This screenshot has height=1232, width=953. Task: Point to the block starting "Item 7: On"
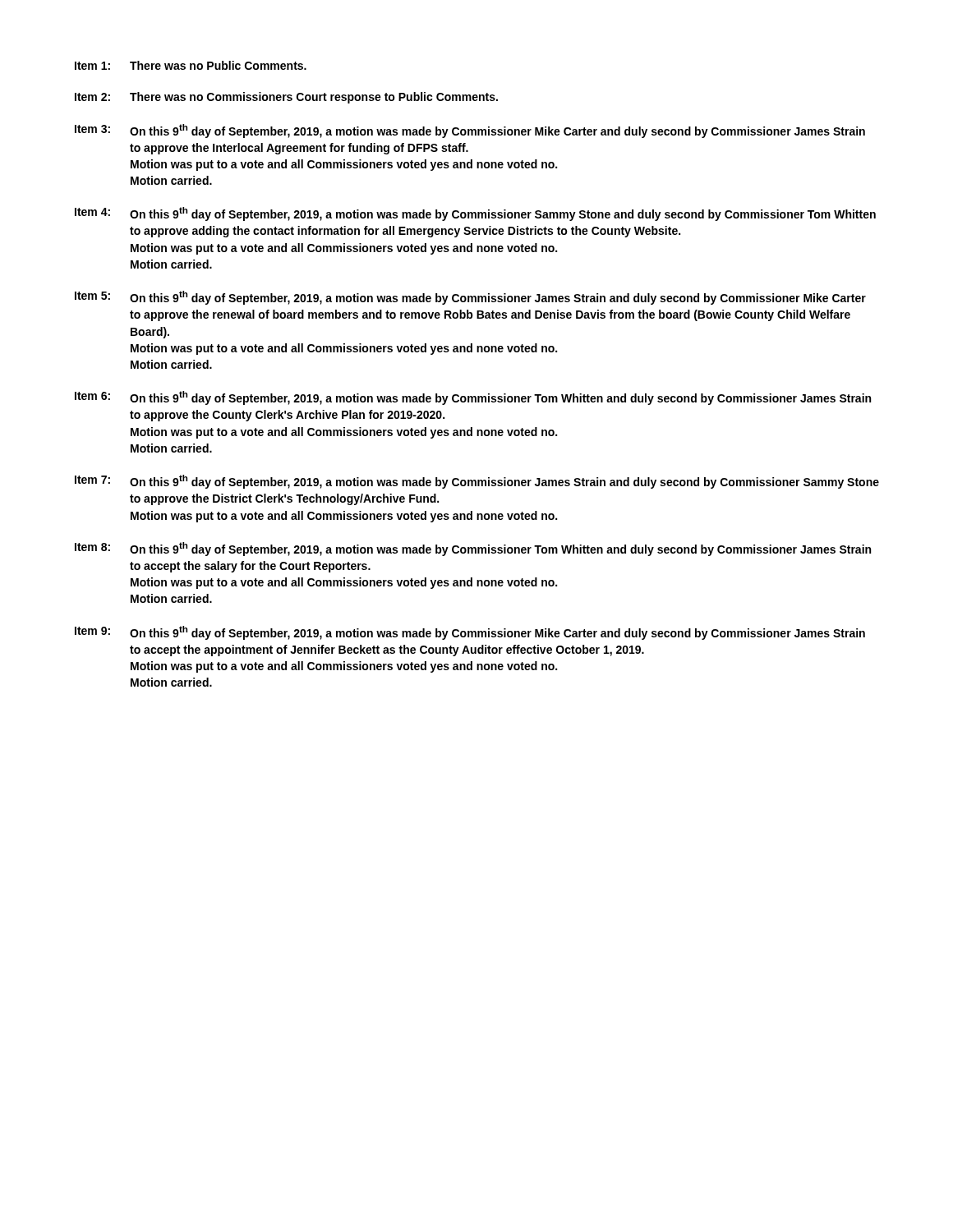pyautogui.click(x=477, y=482)
